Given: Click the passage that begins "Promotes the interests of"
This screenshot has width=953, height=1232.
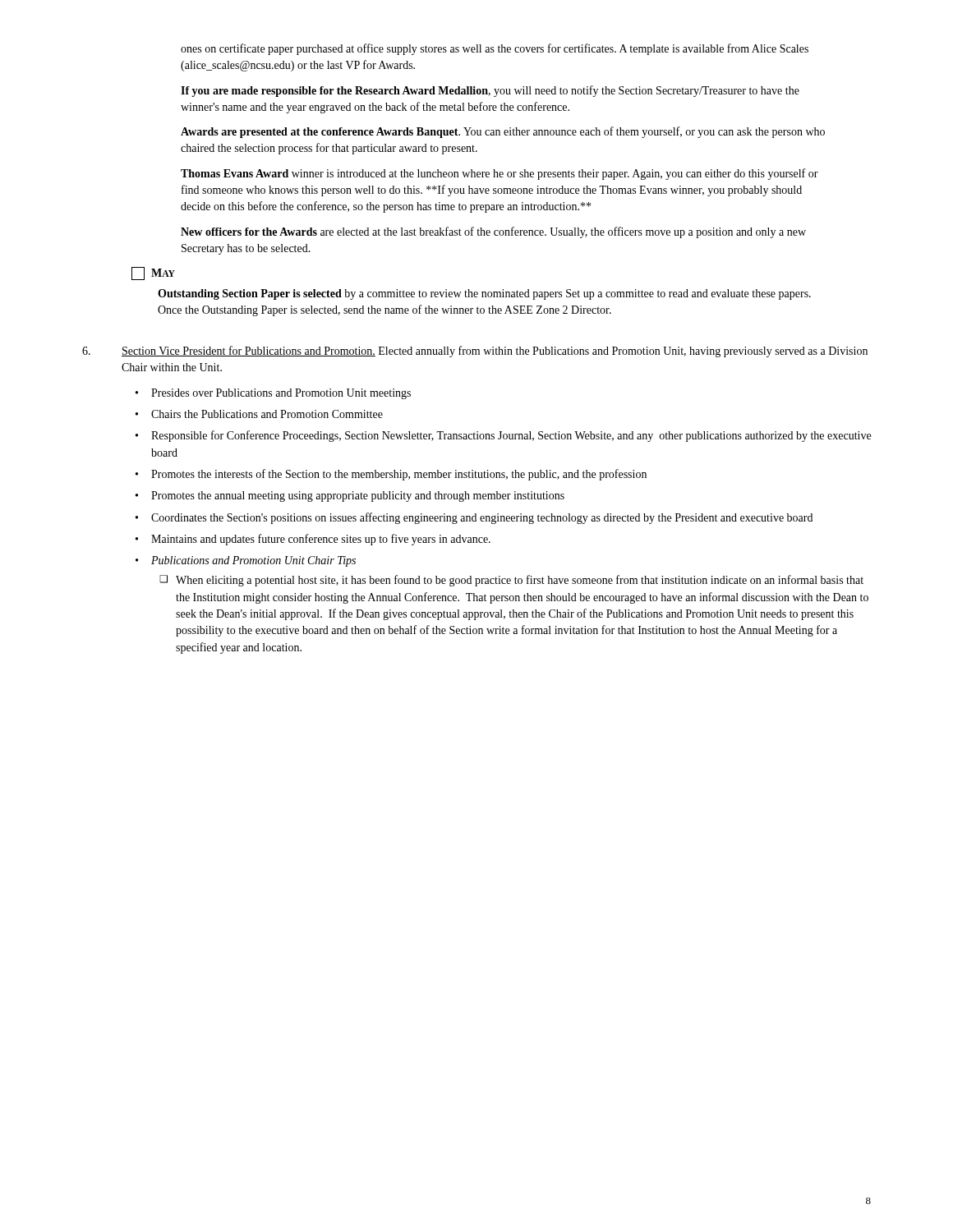Looking at the screenshot, I should point(399,474).
